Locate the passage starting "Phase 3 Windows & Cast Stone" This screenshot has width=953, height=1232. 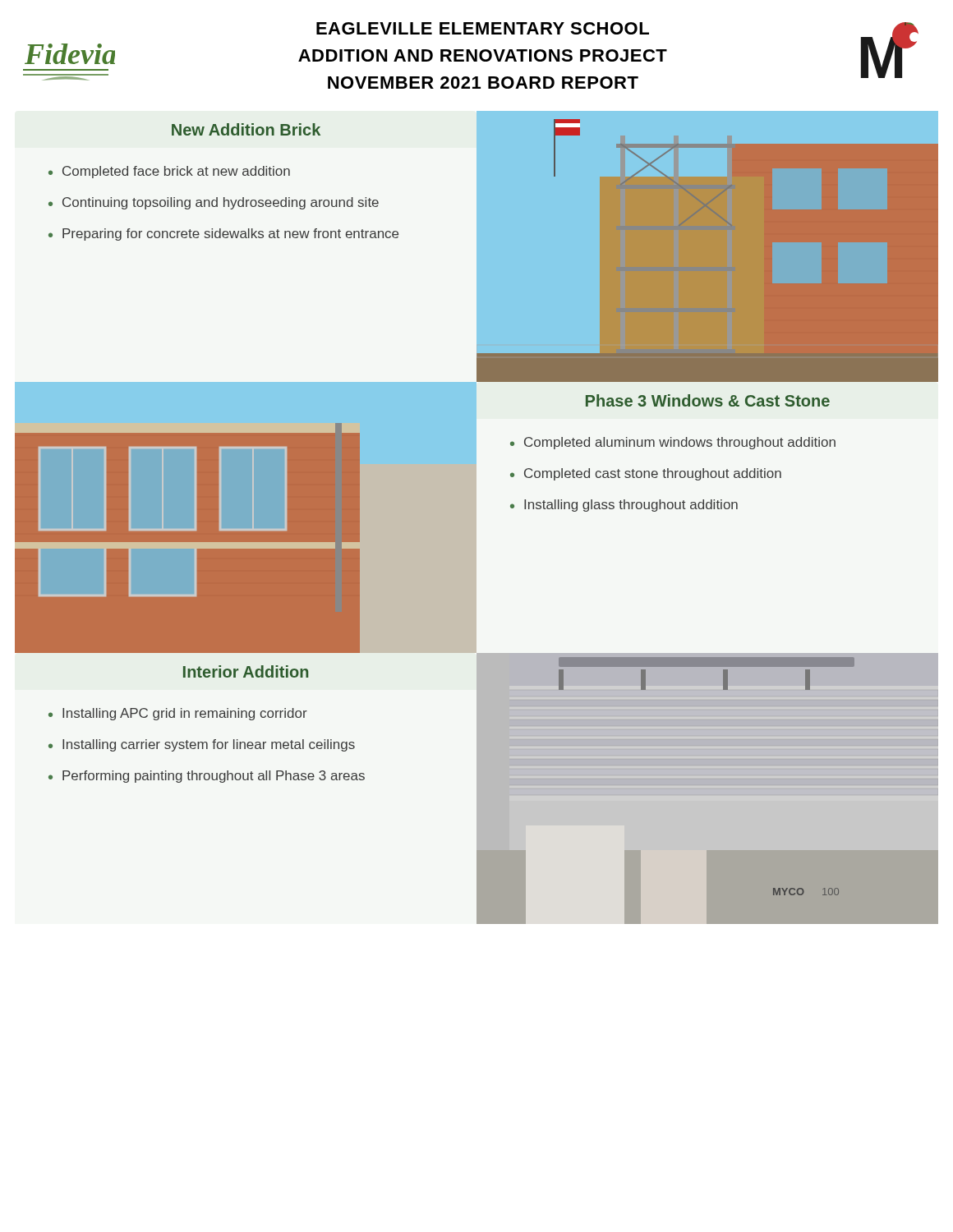(707, 401)
